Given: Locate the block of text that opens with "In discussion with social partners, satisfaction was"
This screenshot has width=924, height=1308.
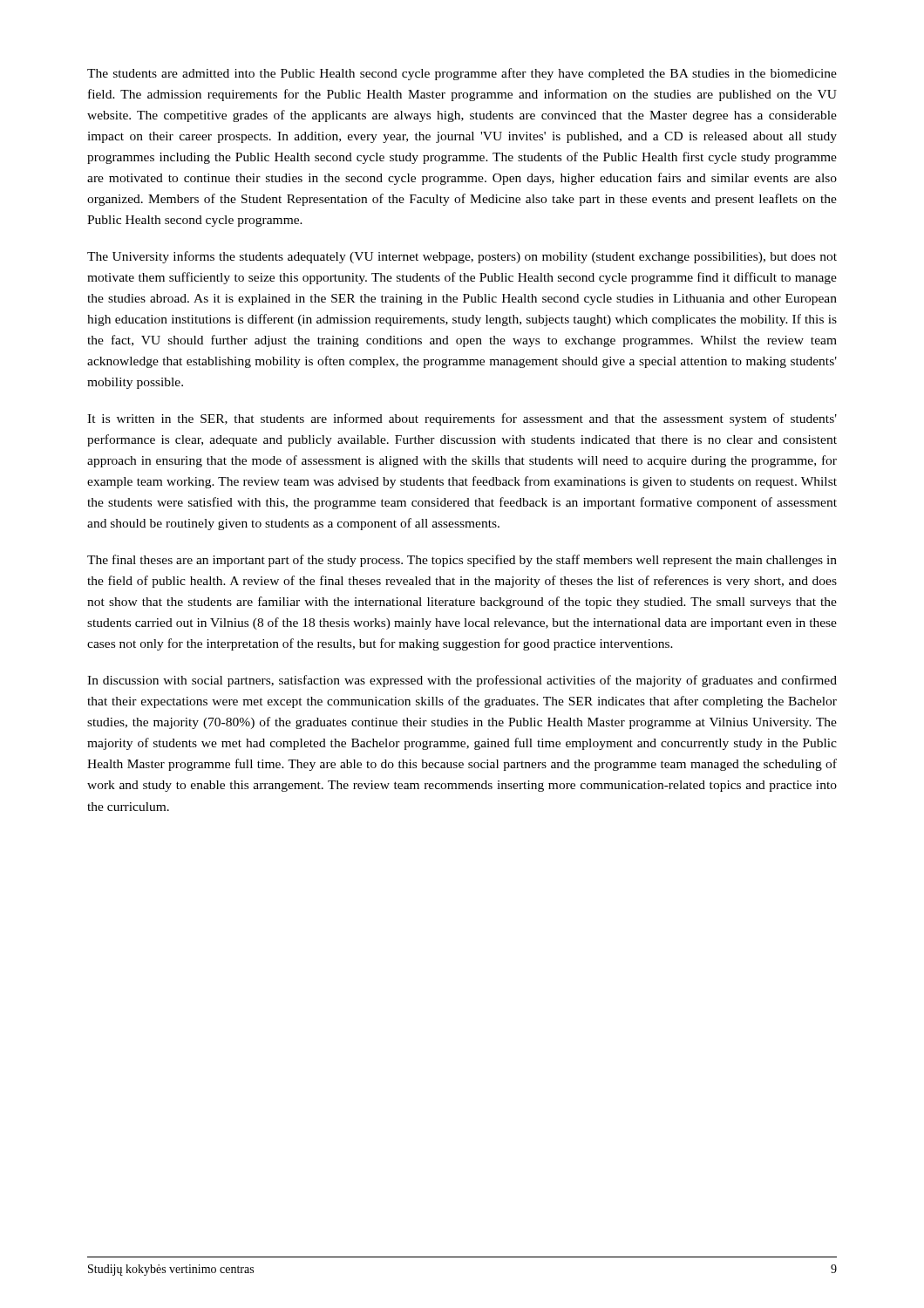Looking at the screenshot, I should (x=462, y=743).
